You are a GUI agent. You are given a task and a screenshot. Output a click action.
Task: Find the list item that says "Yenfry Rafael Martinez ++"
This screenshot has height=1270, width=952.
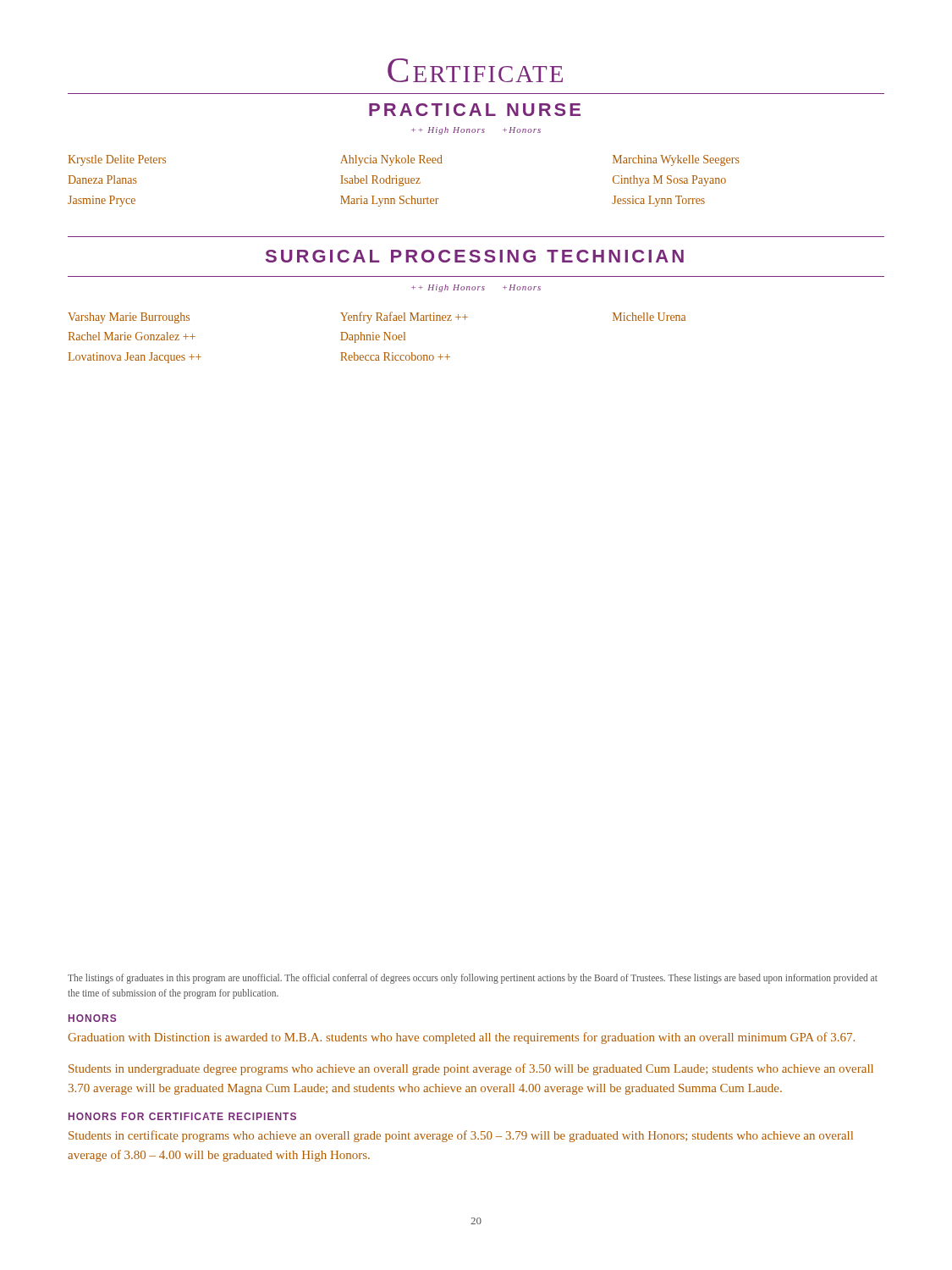point(404,317)
